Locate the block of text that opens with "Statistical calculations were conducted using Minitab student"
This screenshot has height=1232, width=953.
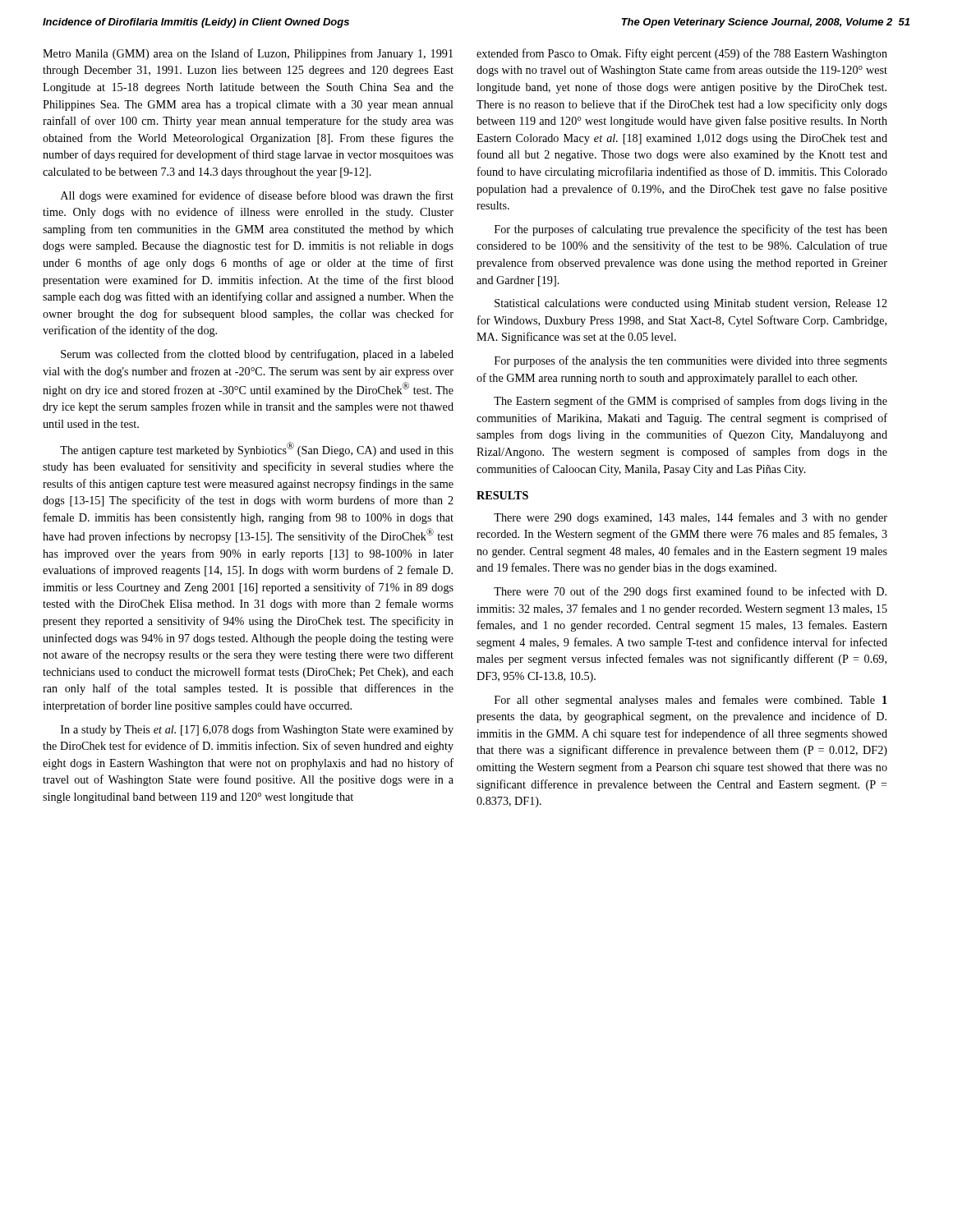682,320
